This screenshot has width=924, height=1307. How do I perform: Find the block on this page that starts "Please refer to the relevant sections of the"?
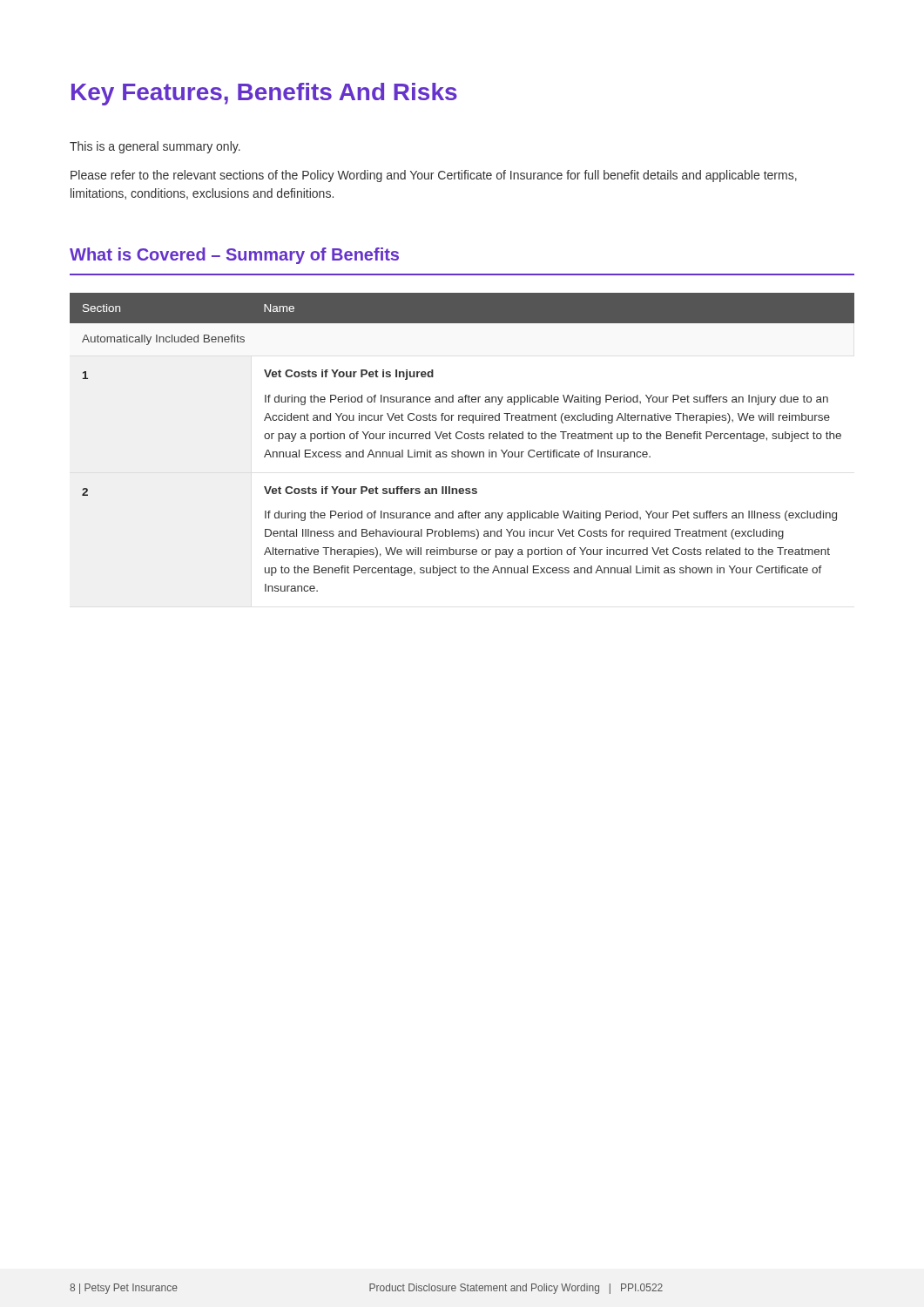pos(433,184)
